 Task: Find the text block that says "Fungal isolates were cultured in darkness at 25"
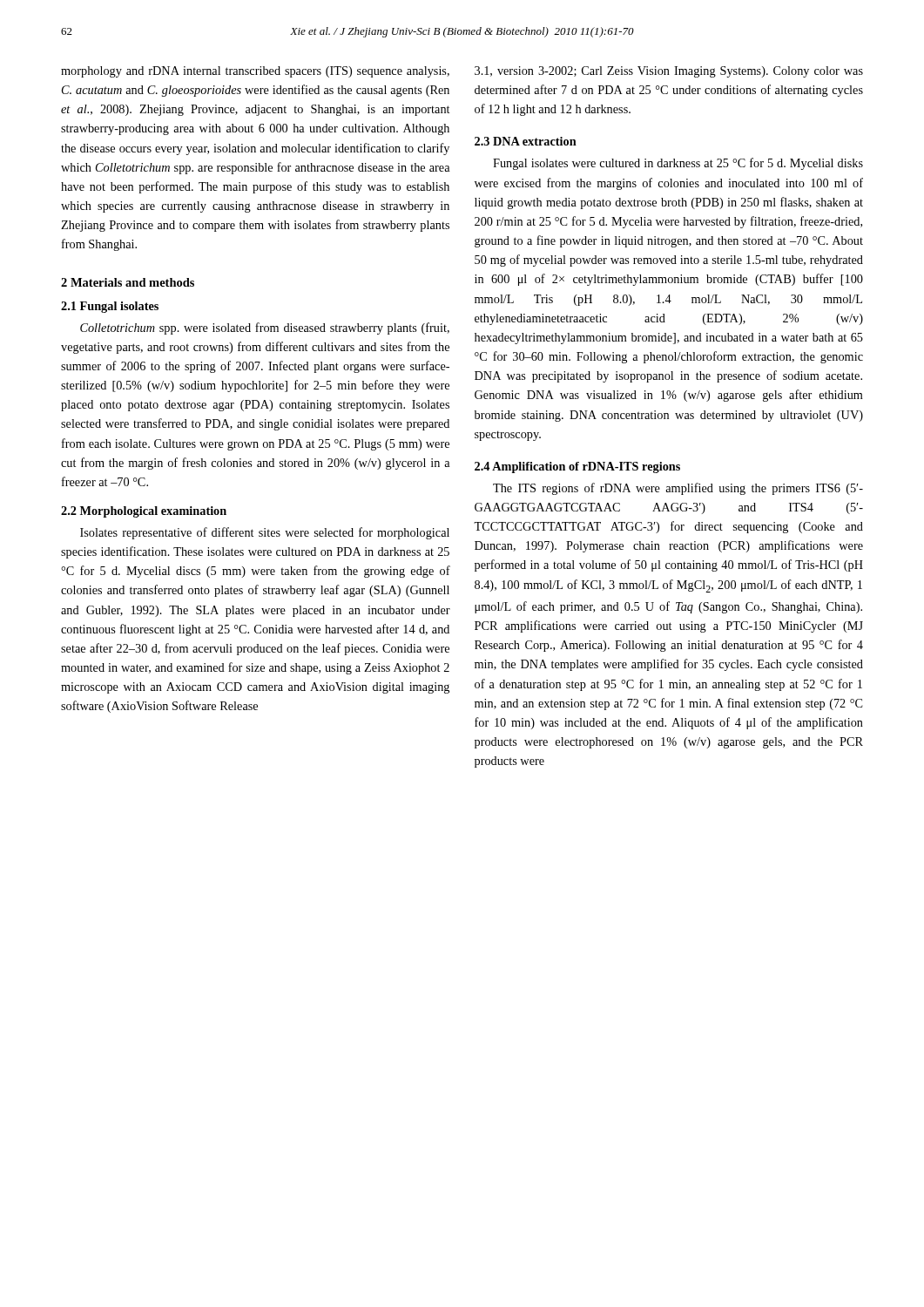pos(669,299)
